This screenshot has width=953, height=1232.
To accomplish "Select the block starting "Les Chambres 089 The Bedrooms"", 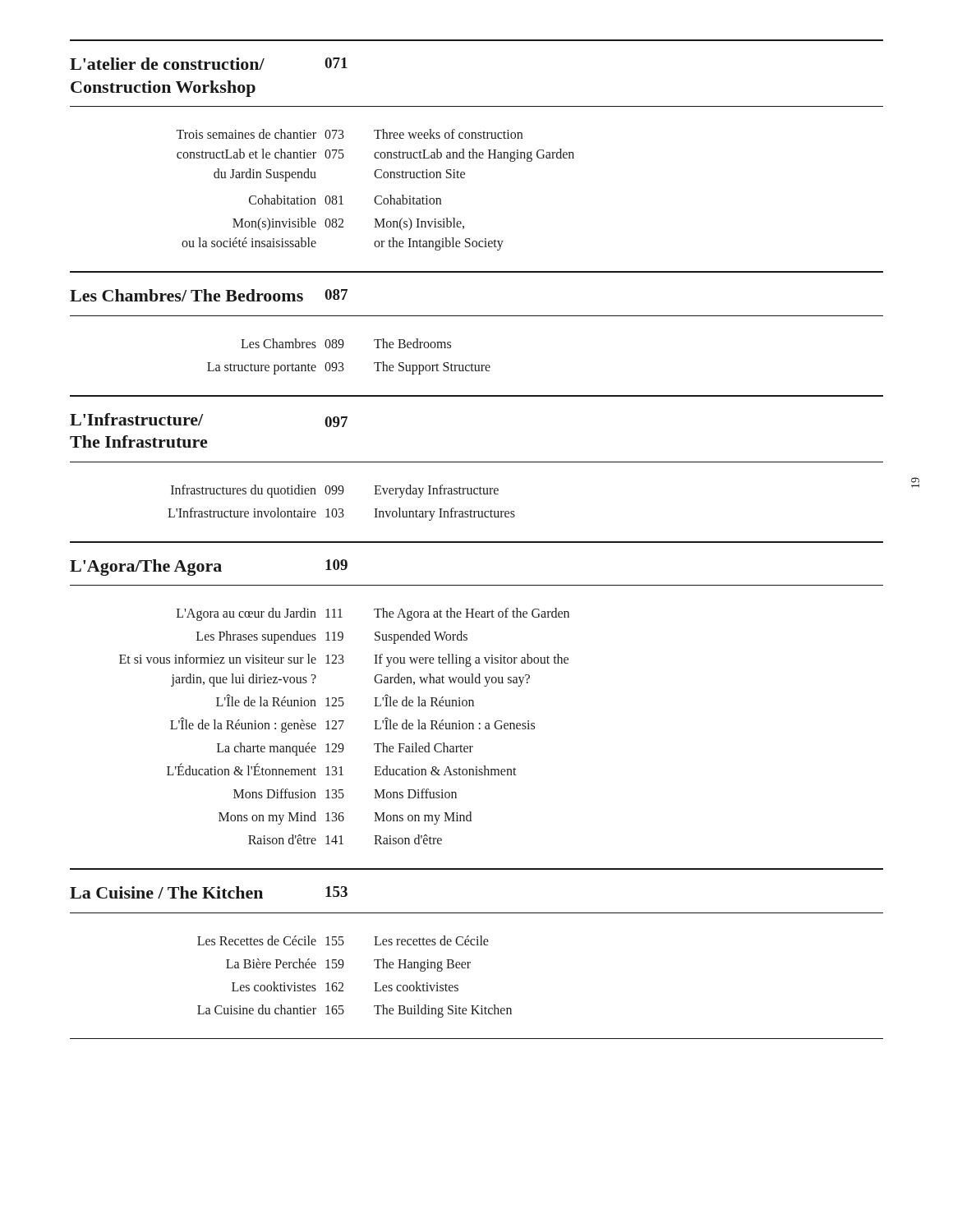I will 346,343.
